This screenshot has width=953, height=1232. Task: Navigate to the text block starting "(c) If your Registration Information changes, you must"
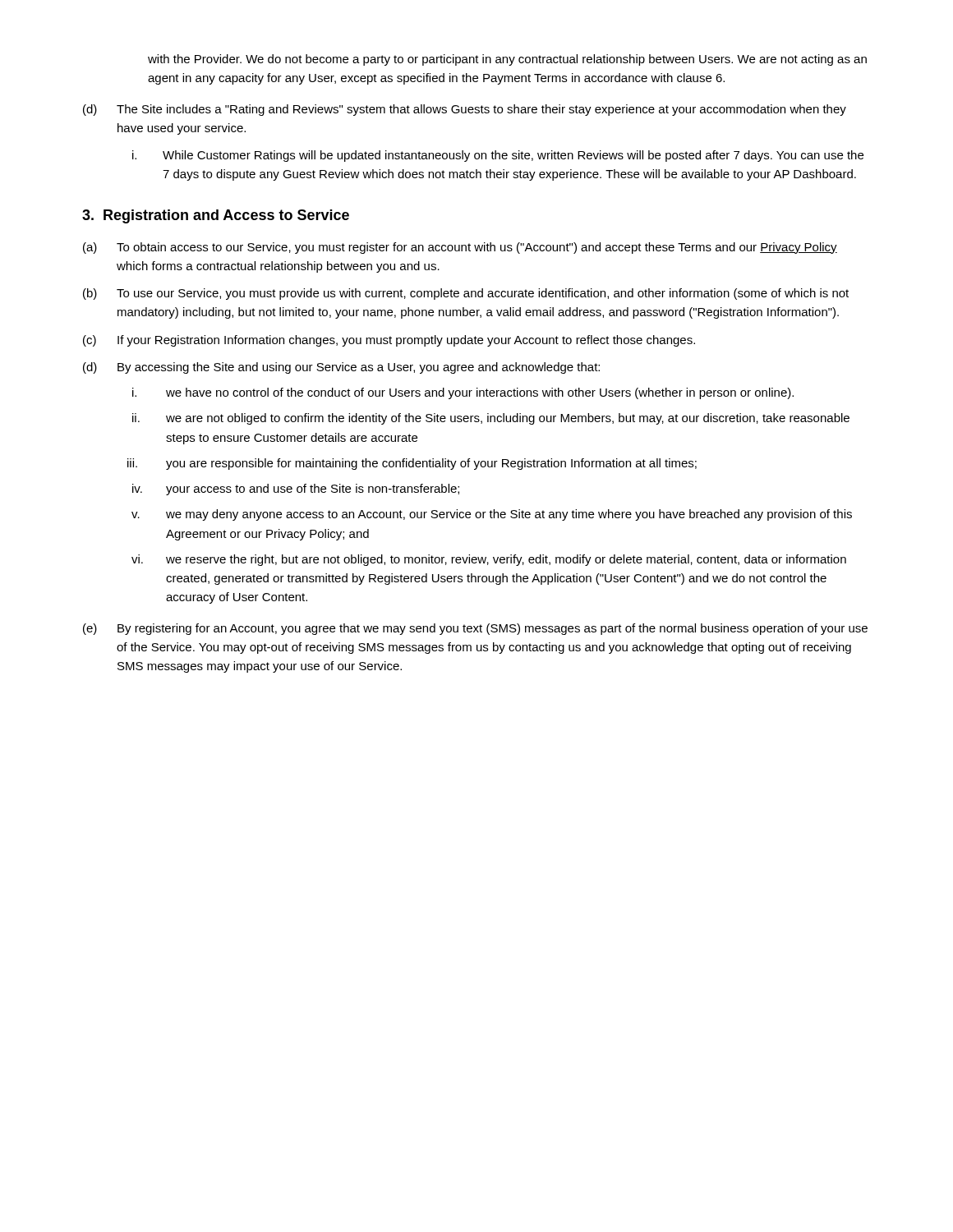point(476,339)
